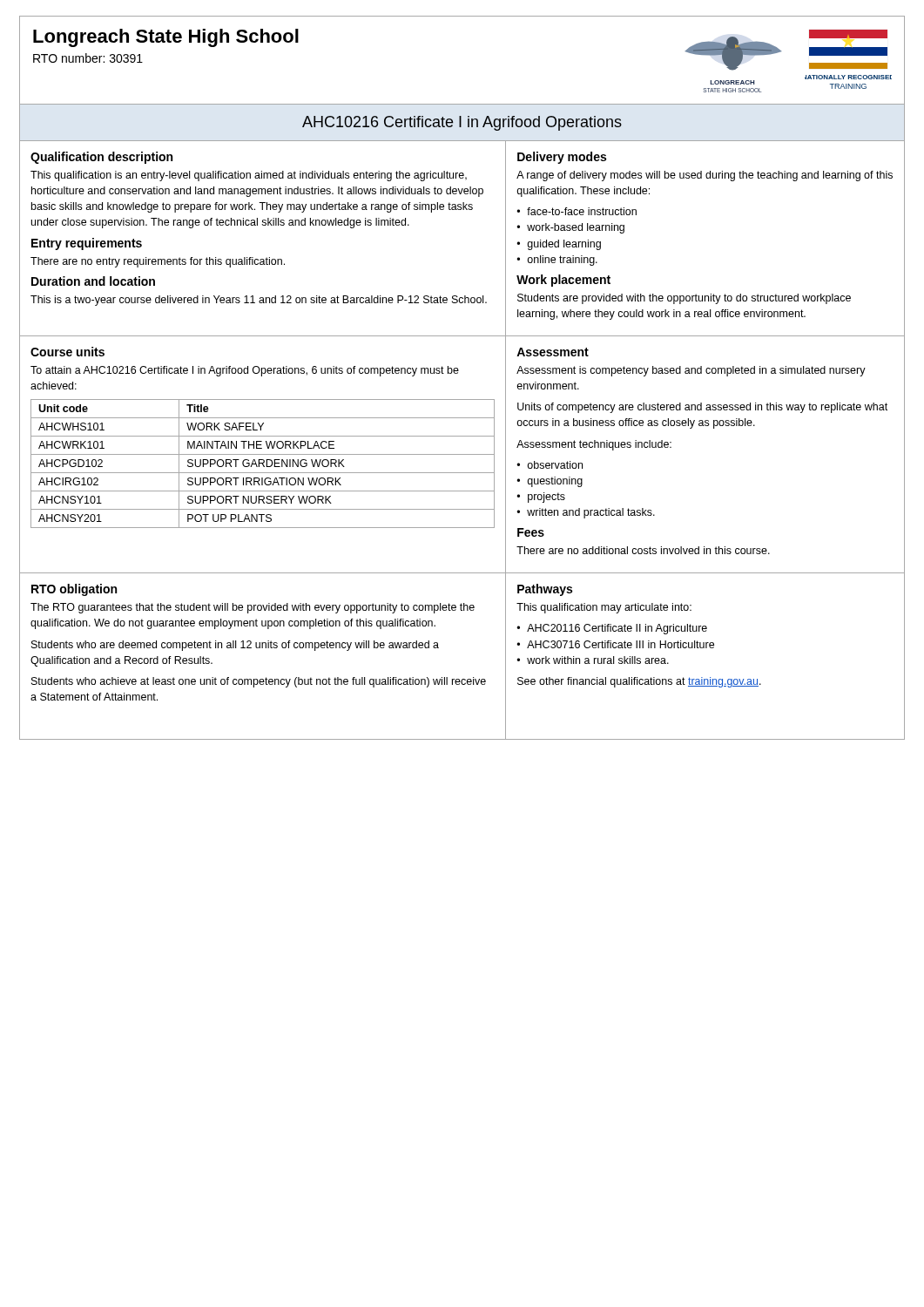The width and height of the screenshot is (924, 1307).
Task: Locate the table with the text "MAINTAIN THE WORKPLACE"
Action: coord(263,464)
